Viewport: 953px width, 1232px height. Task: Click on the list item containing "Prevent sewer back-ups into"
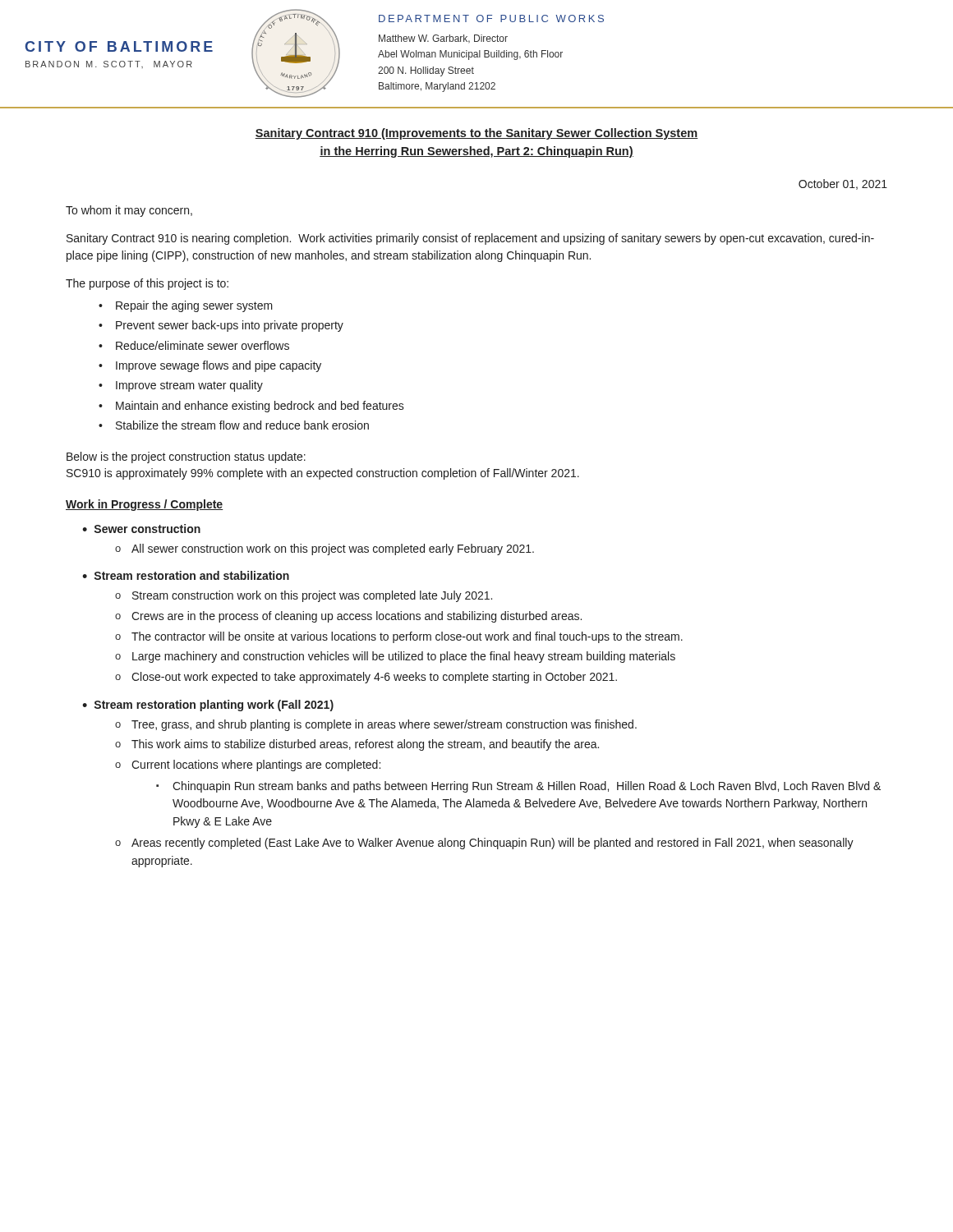229,325
